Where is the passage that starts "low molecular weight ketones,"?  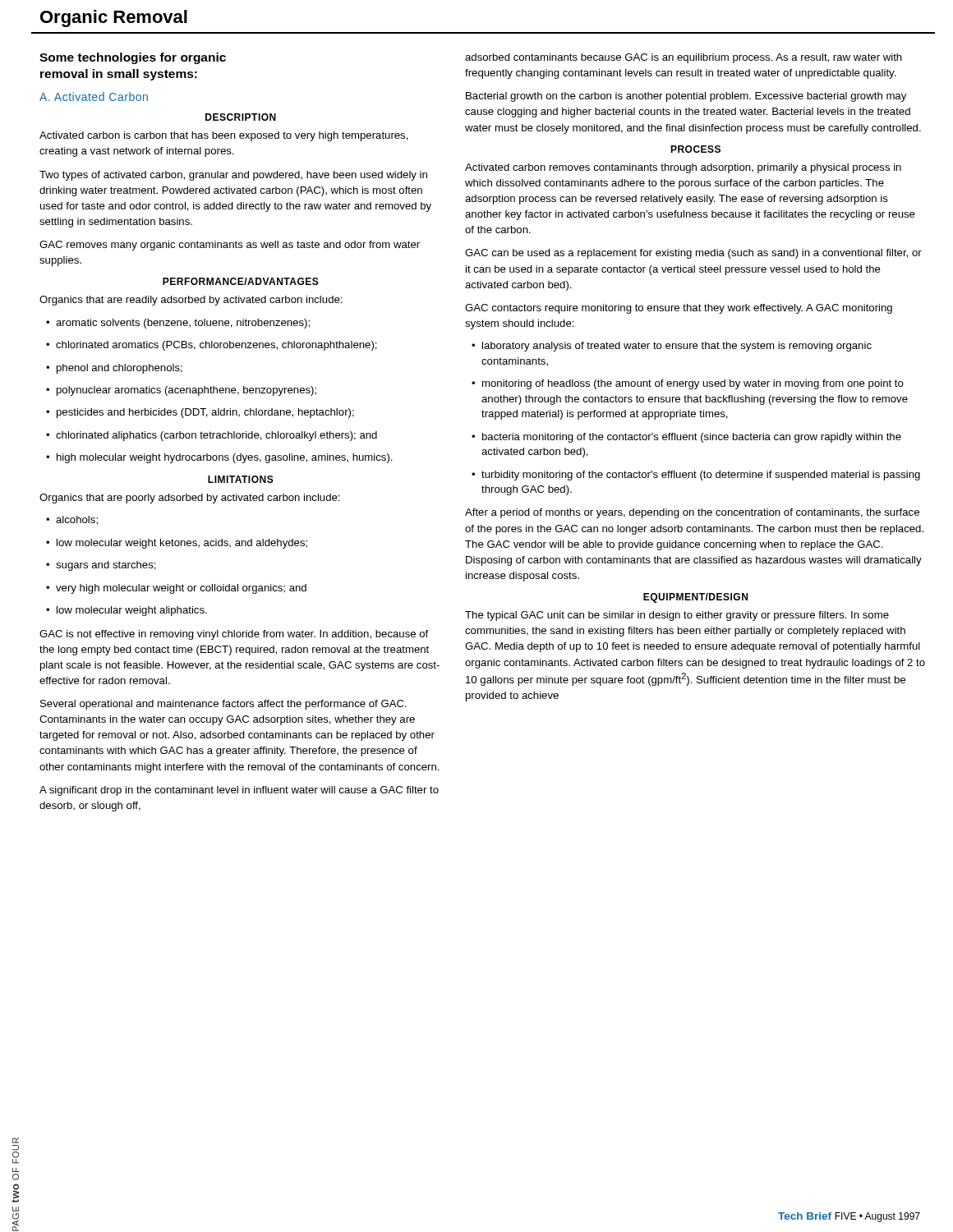tap(241, 543)
